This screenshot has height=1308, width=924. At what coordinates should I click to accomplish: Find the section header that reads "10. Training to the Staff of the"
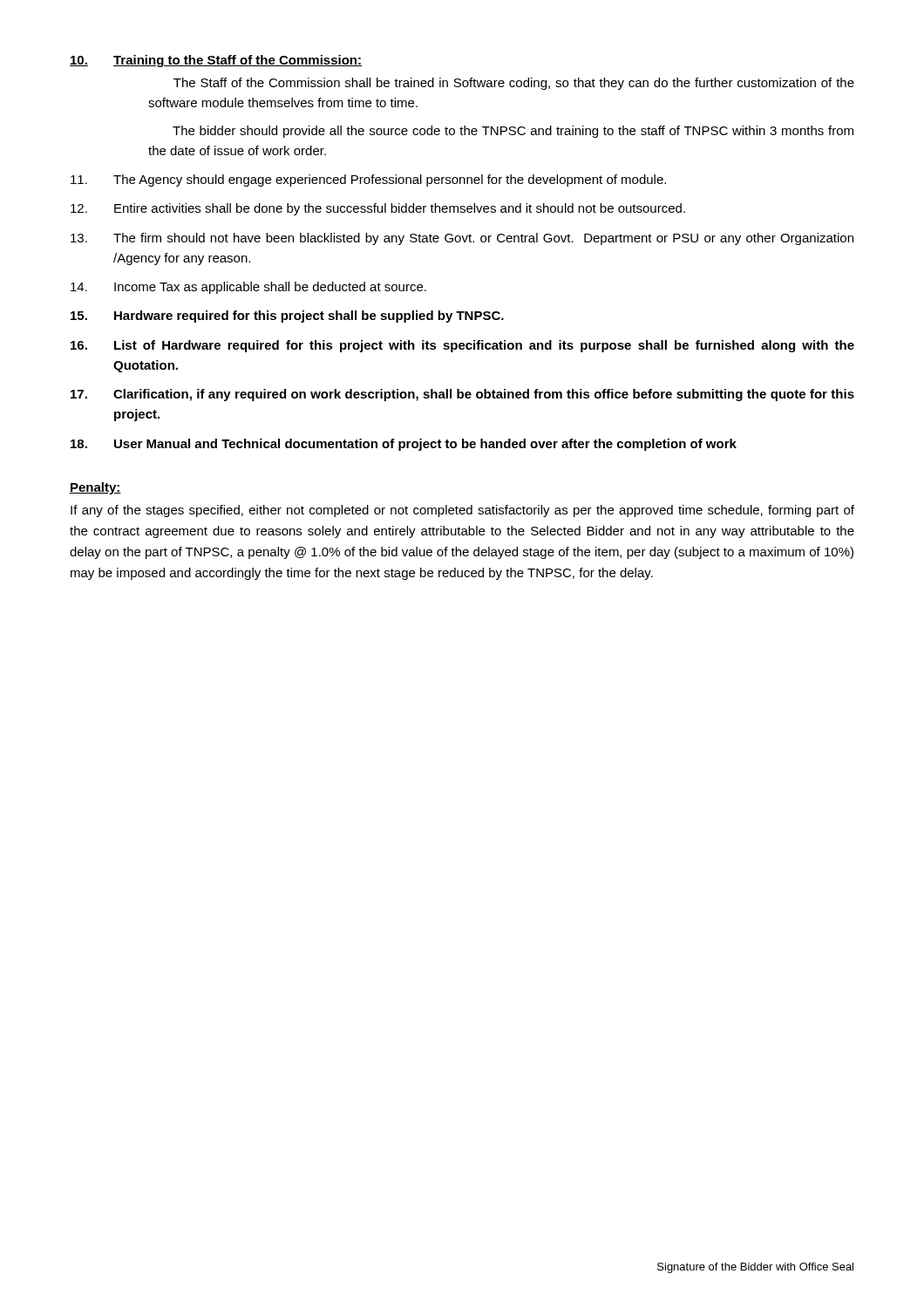[216, 60]
